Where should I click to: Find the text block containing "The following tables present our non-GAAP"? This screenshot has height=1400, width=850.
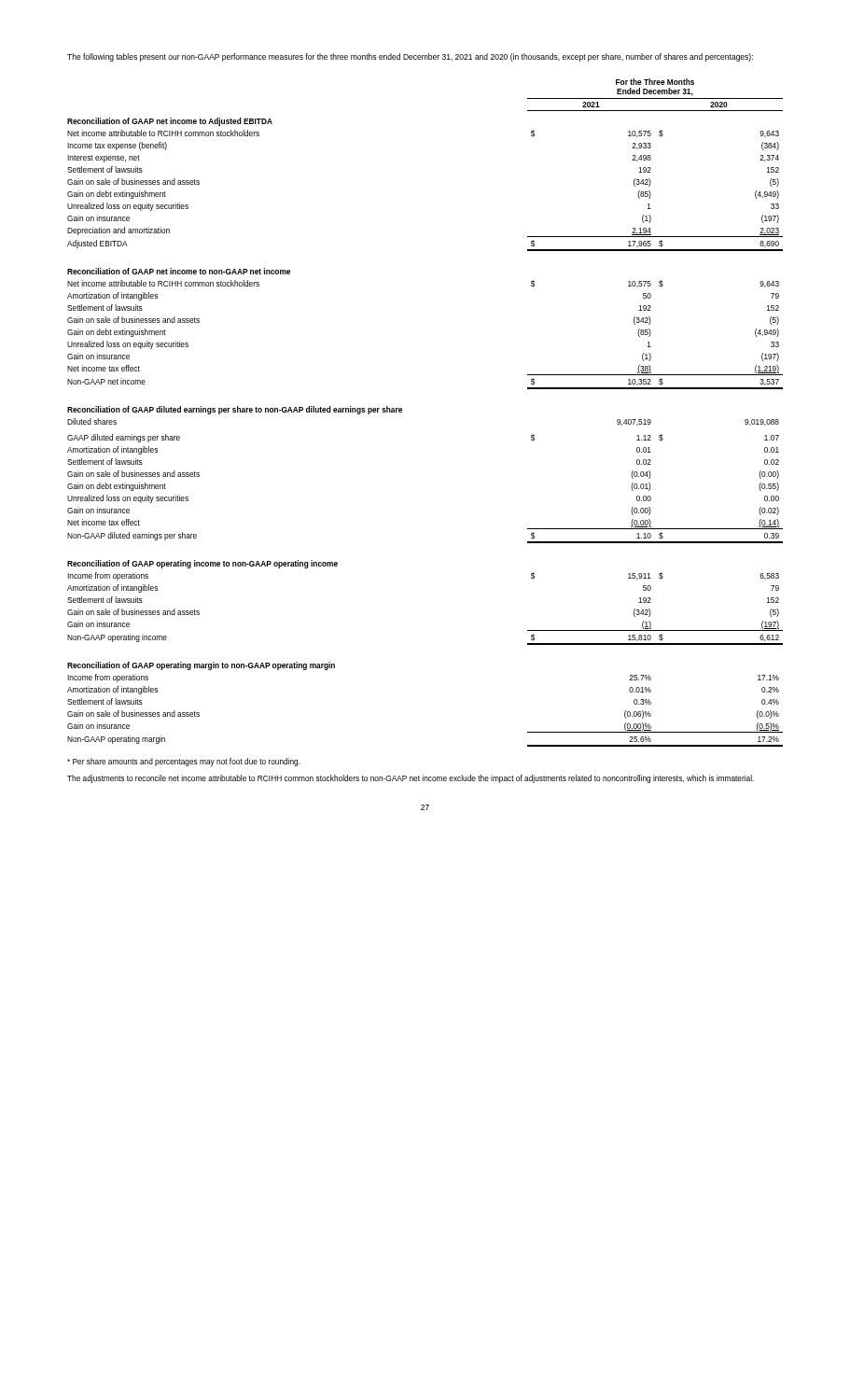[x=410, y=57]
